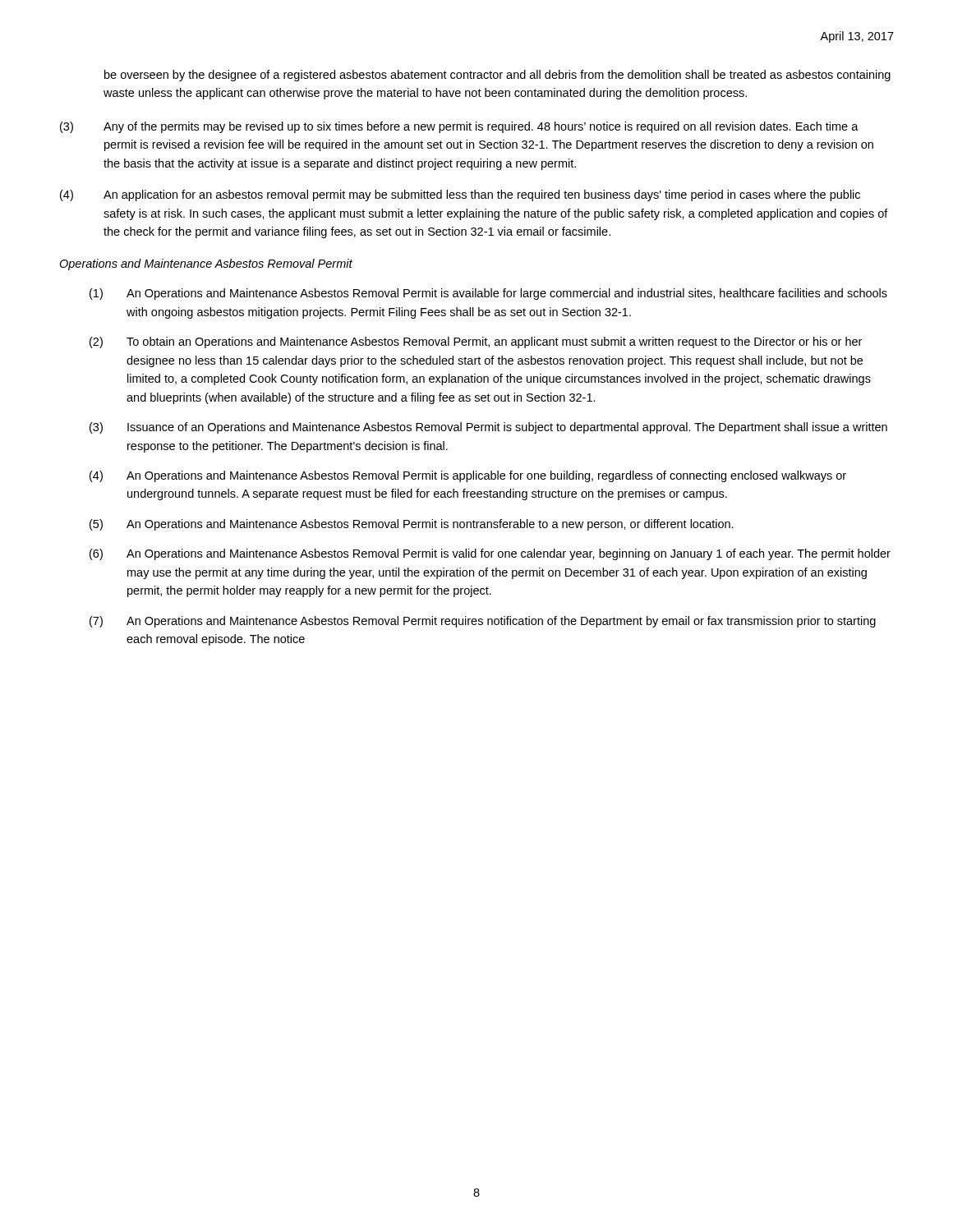953x1232 pixels.
Task: Locate the text block containing "be overseen by"
Action: tap(497, 84)
